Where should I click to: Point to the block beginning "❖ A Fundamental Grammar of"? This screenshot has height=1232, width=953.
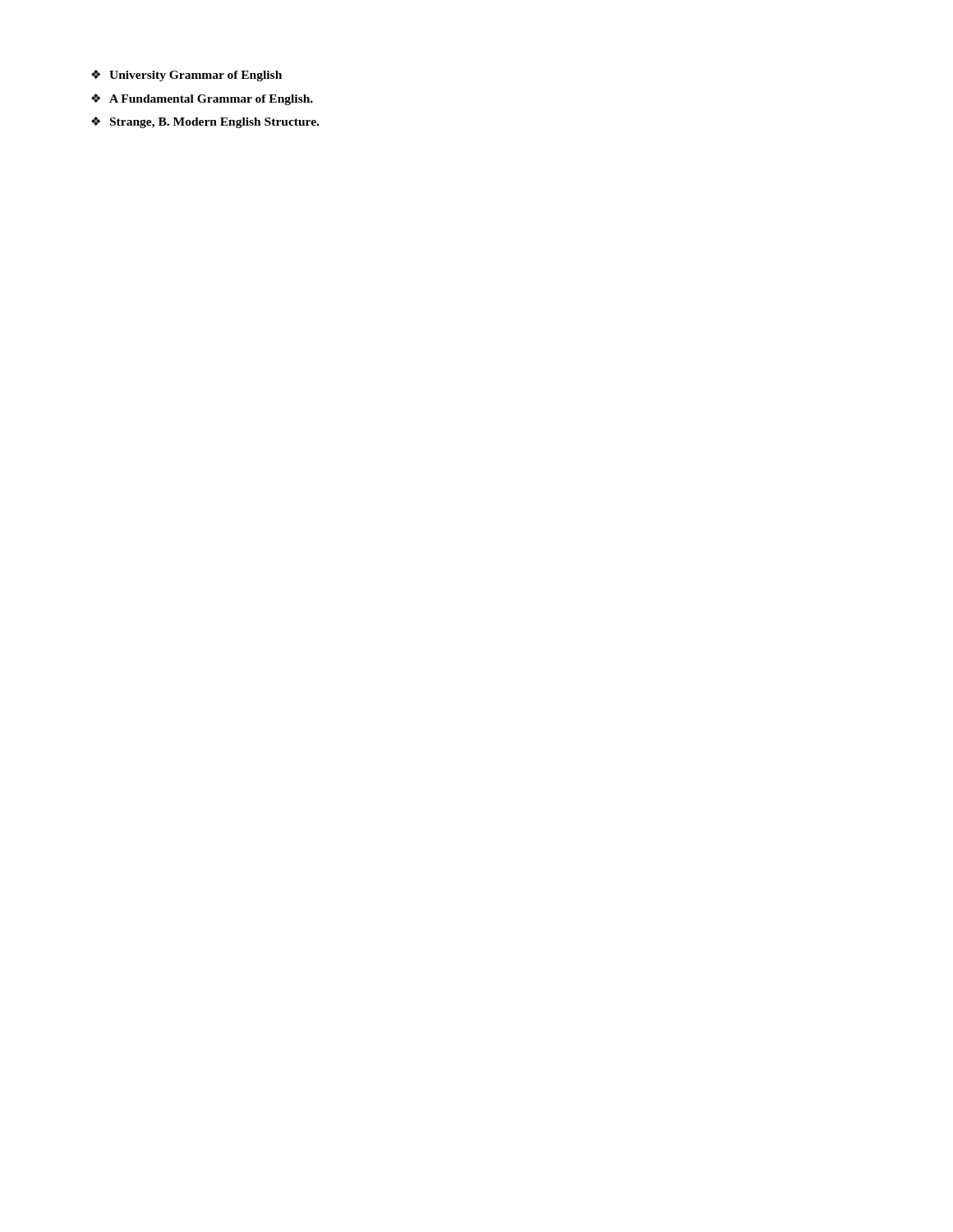(x=202, y=98)
